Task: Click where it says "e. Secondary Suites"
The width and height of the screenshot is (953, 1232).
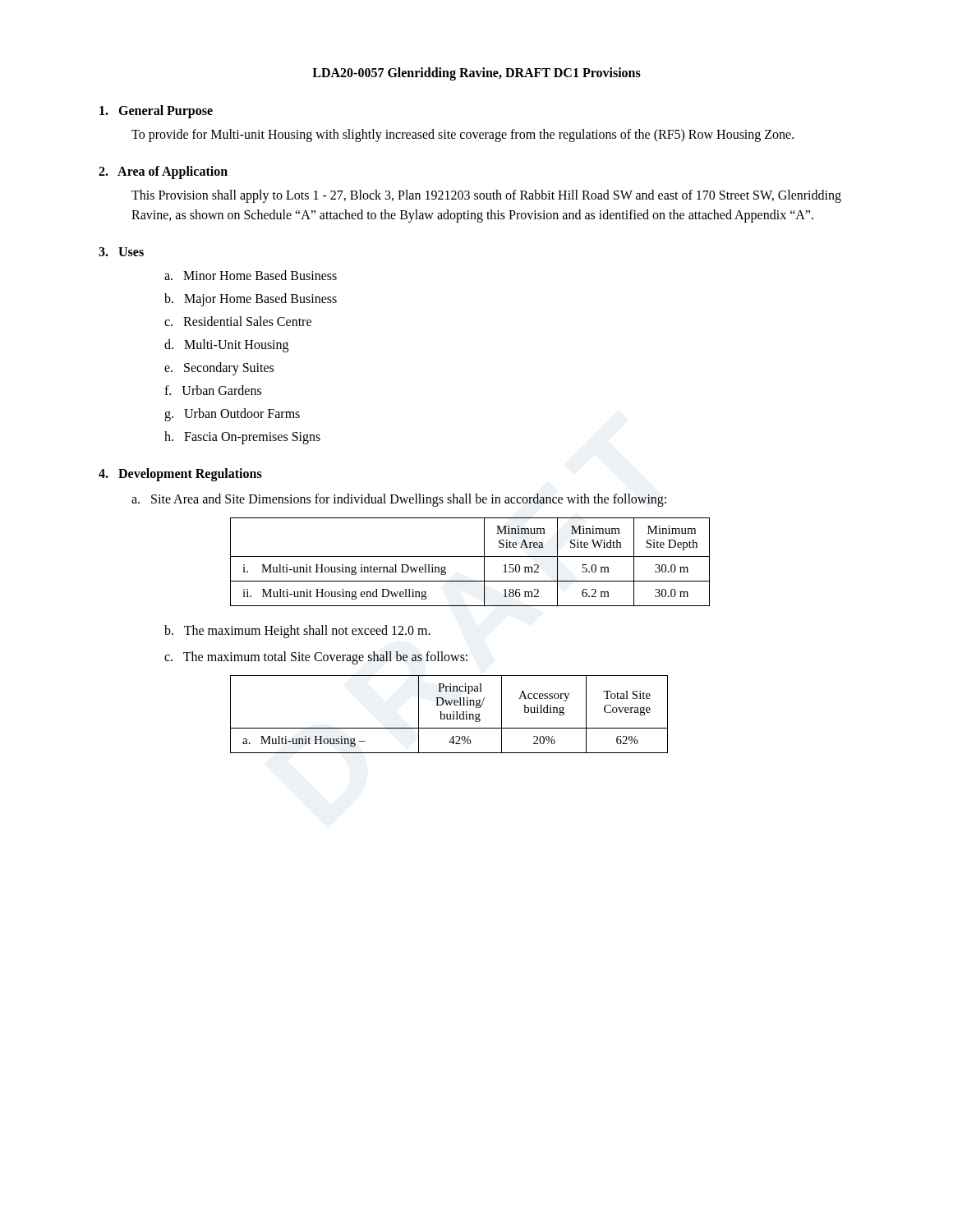Action: (219, 368)
